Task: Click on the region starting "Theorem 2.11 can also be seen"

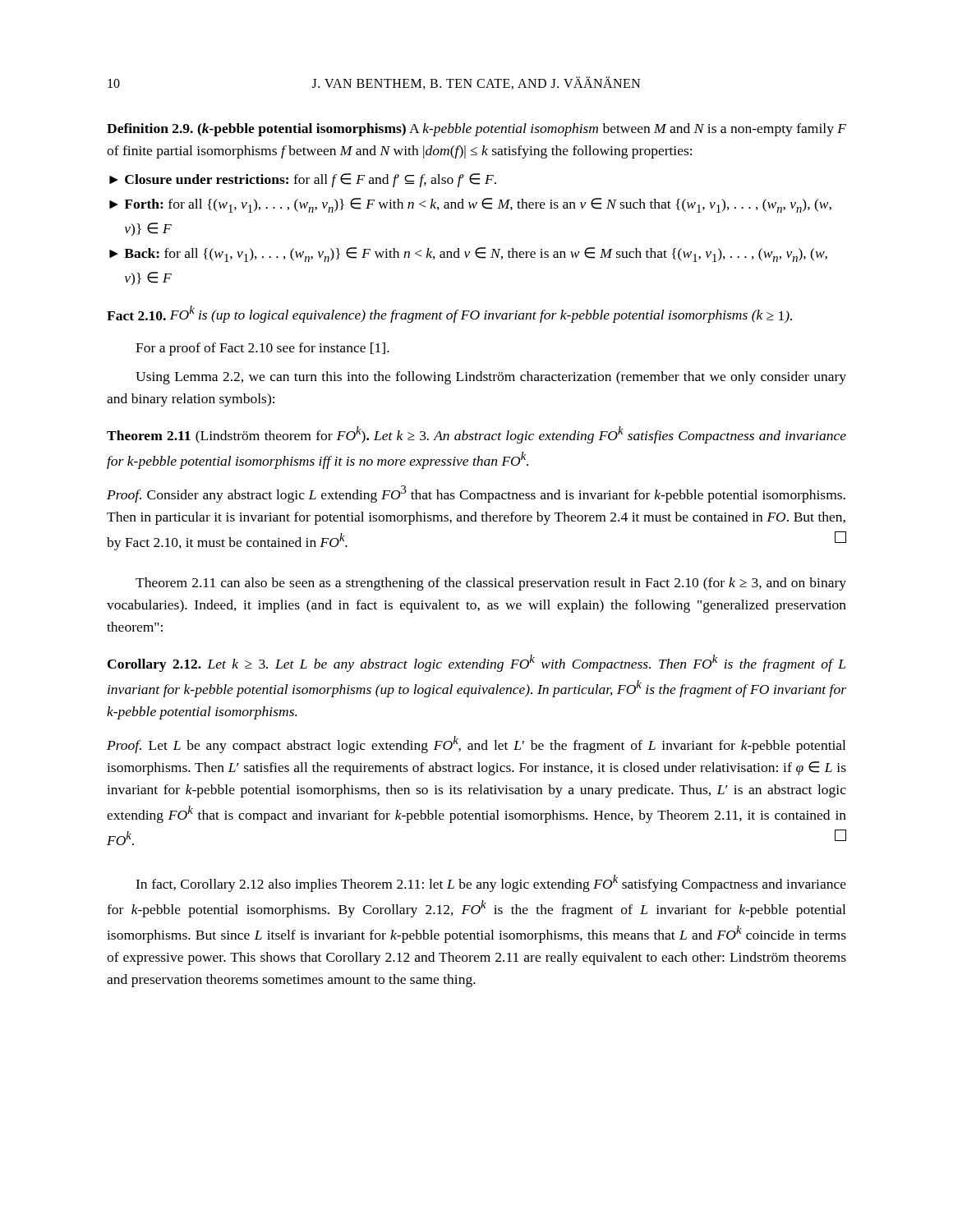Action: (476, 605)
